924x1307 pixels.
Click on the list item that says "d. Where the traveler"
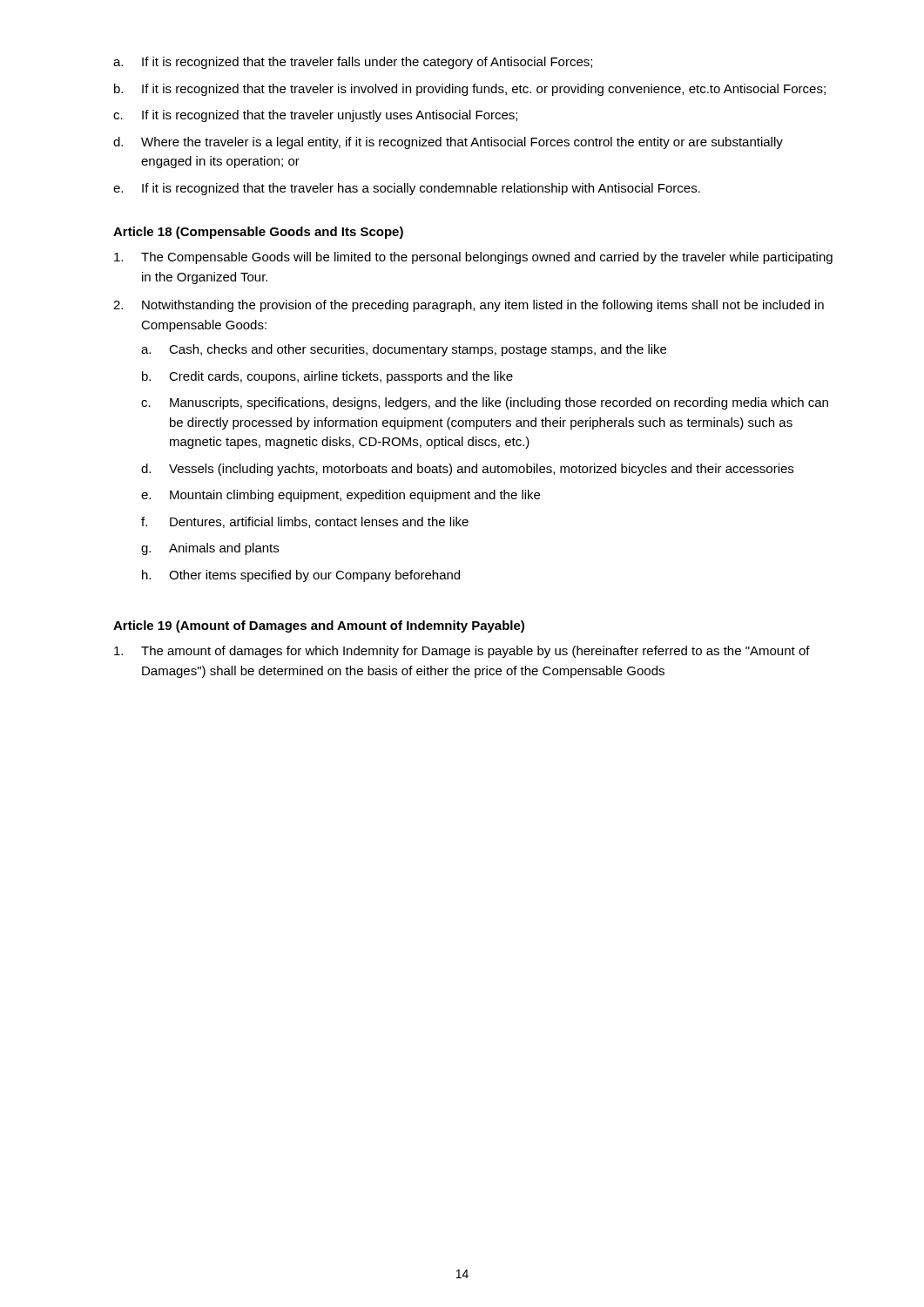point(475,152)
